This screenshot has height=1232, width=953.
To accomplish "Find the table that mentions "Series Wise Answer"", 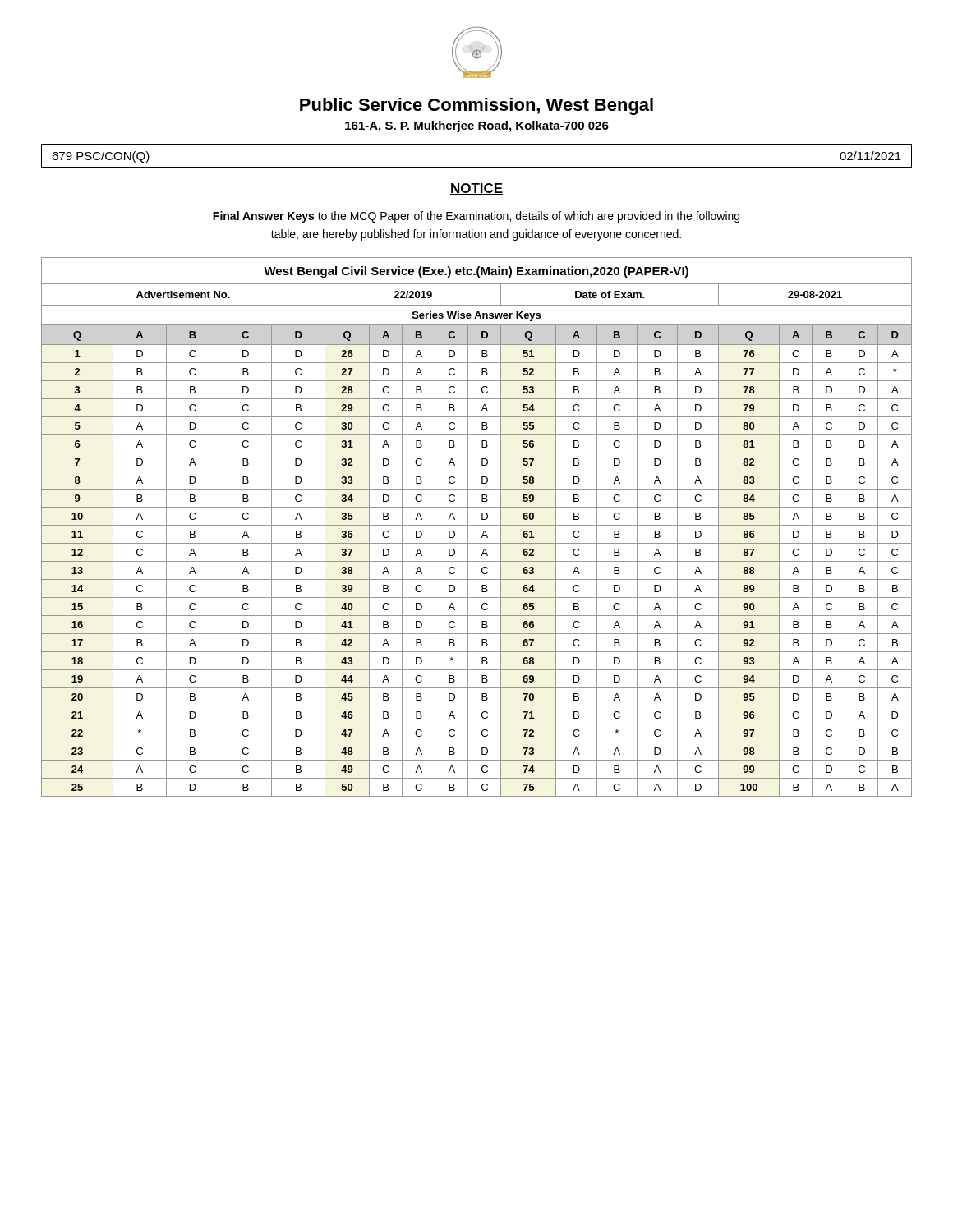I will (x=476, y=527).
